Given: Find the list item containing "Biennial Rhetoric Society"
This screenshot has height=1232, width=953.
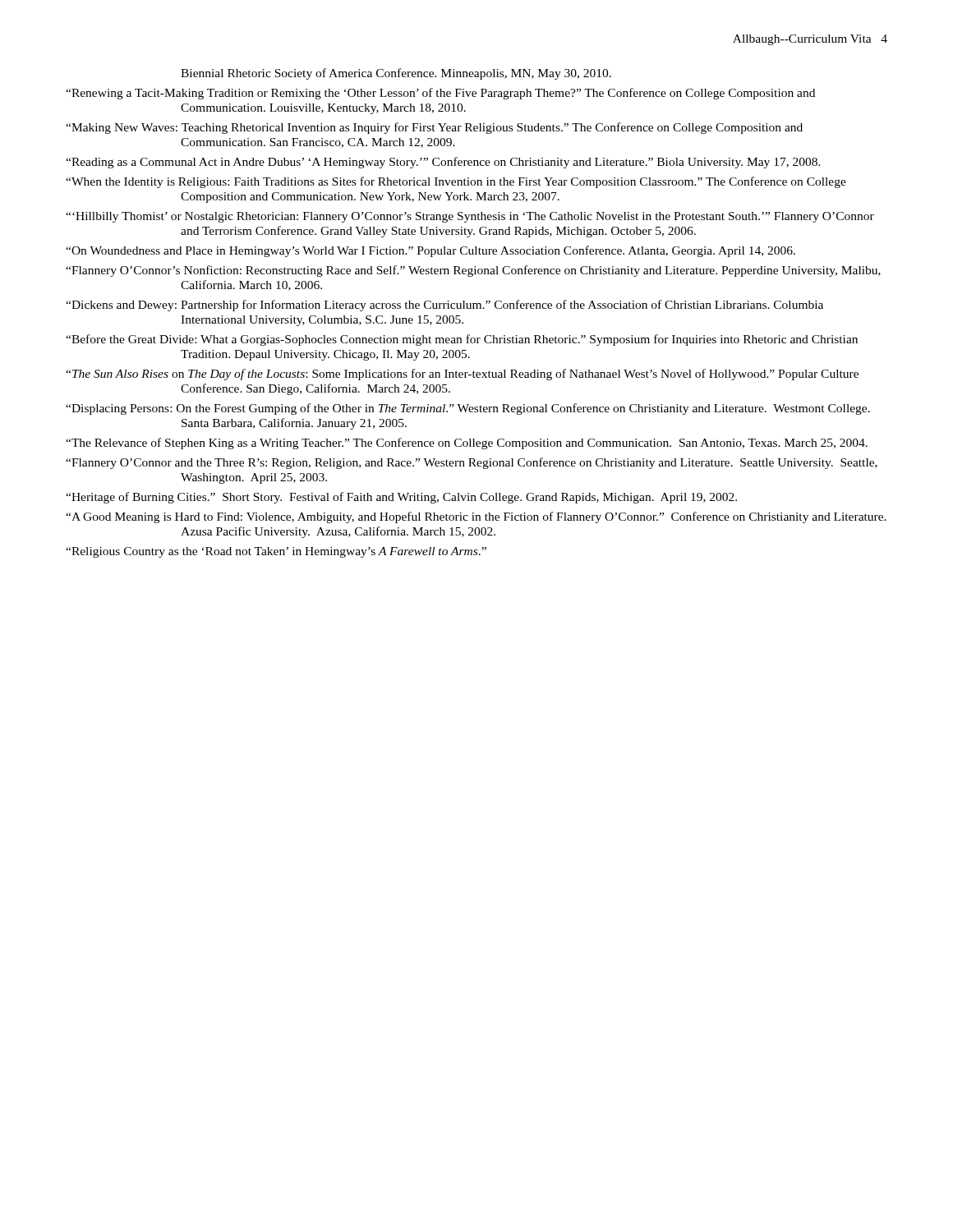Looking at the screenshot, I should [534, 73].
